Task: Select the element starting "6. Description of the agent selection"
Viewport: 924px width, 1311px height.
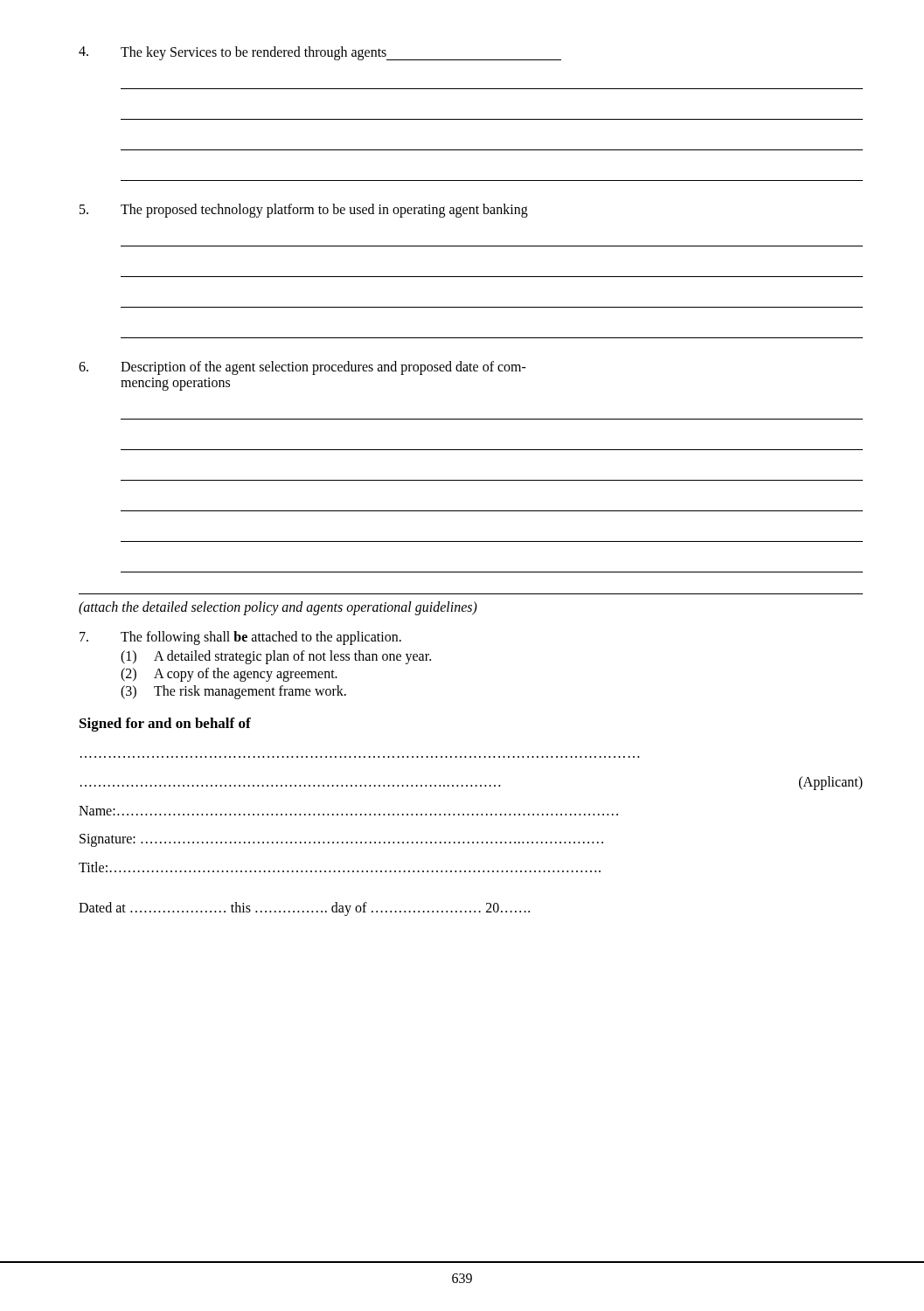Action: pos(471,375)
